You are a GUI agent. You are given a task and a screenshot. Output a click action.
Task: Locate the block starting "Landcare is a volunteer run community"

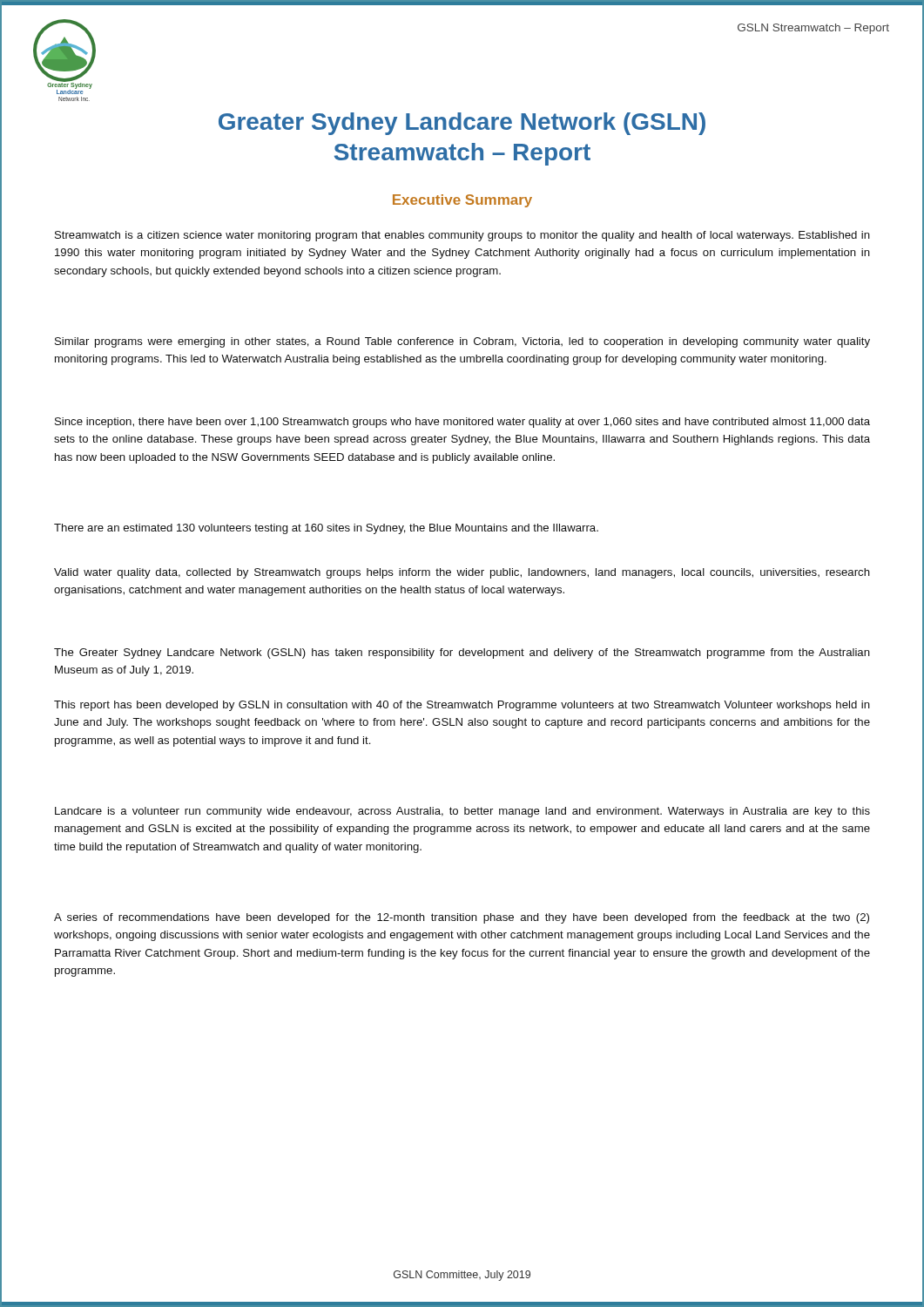point(462,829)
